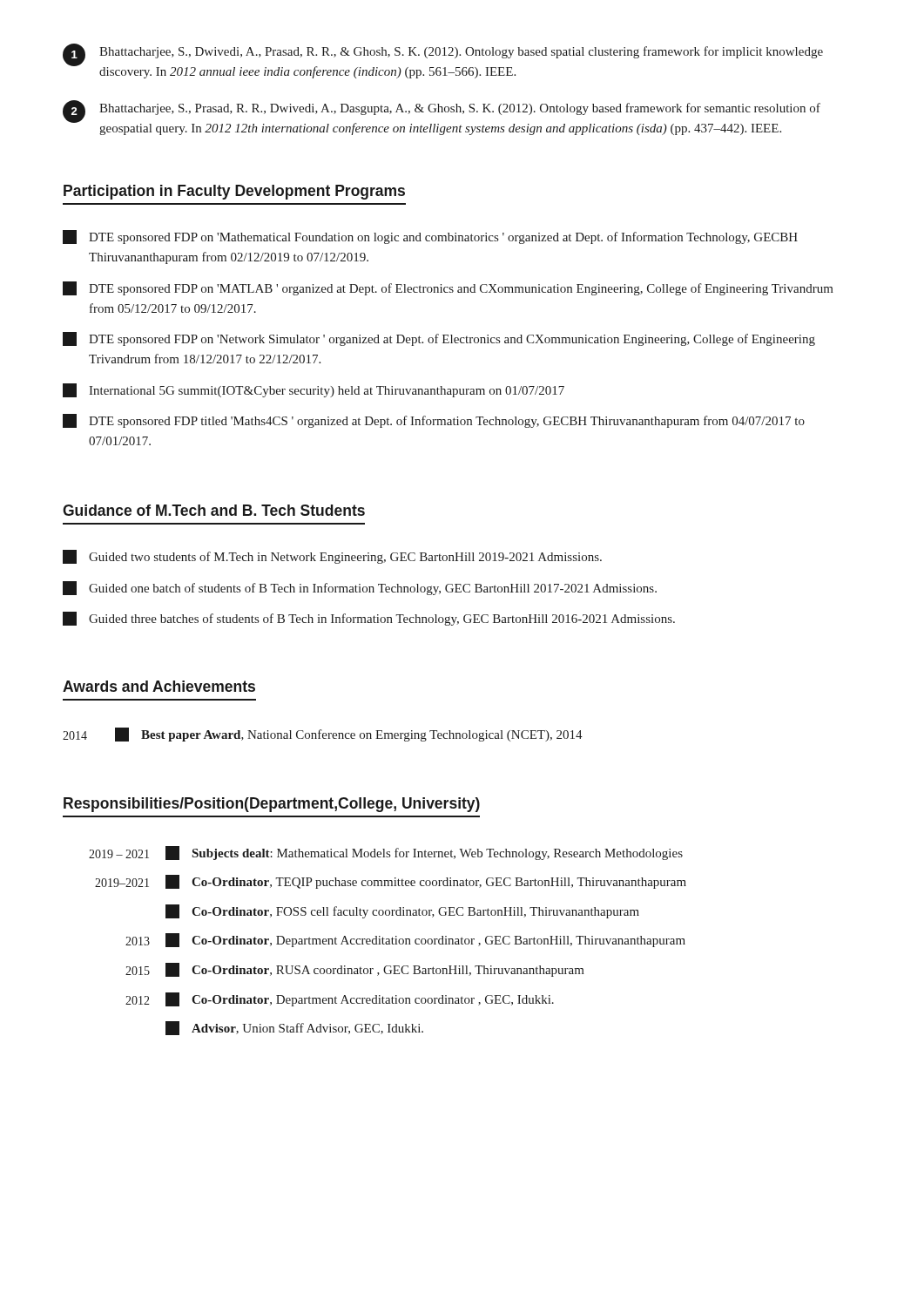Click on the list item that says "Advisor, Union Staff Advisor, GEC,"
Viewport: 924px width, 1307px height.
294,1028
